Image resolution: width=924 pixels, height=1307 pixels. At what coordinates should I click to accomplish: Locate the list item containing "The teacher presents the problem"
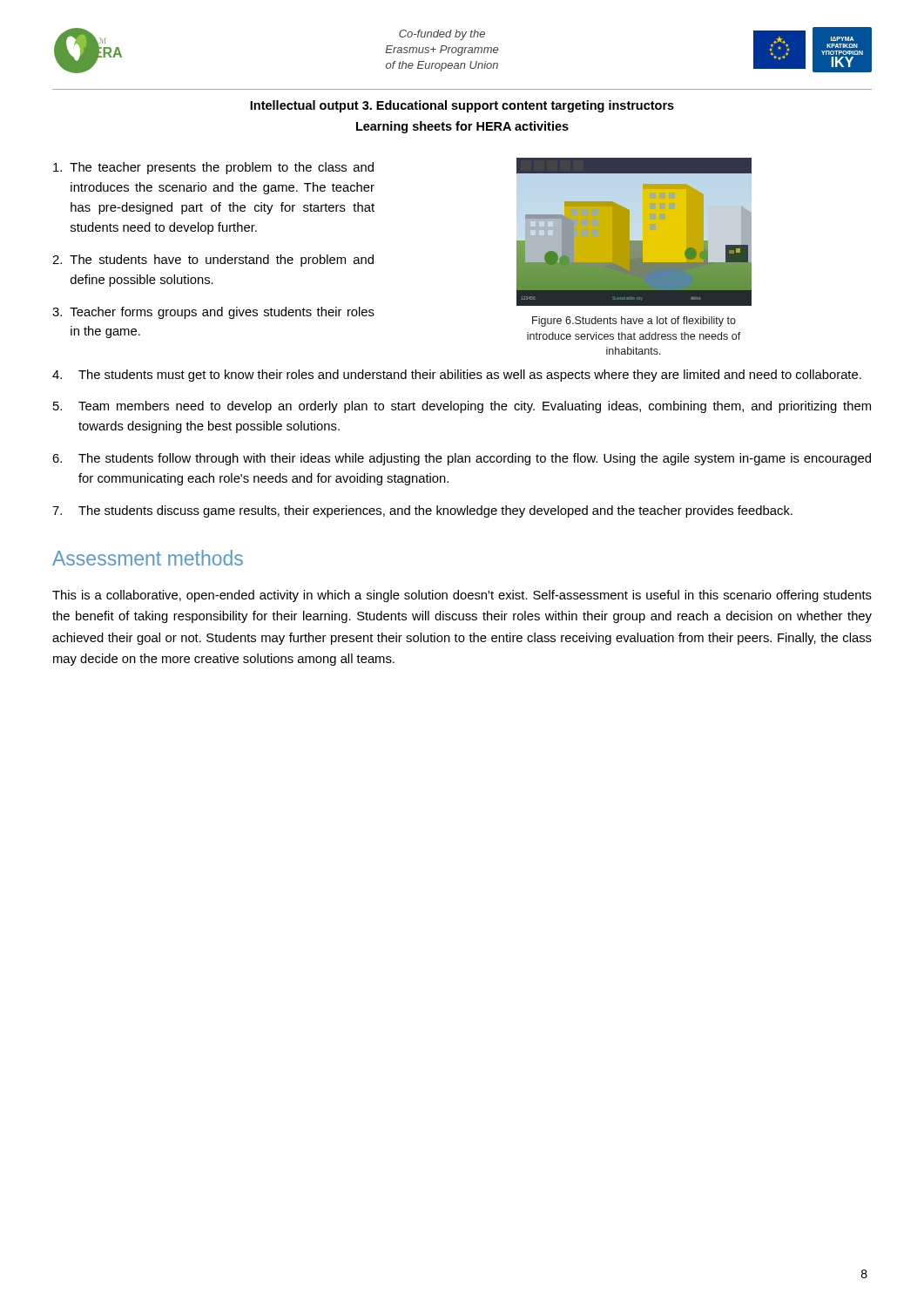point(213,198)
